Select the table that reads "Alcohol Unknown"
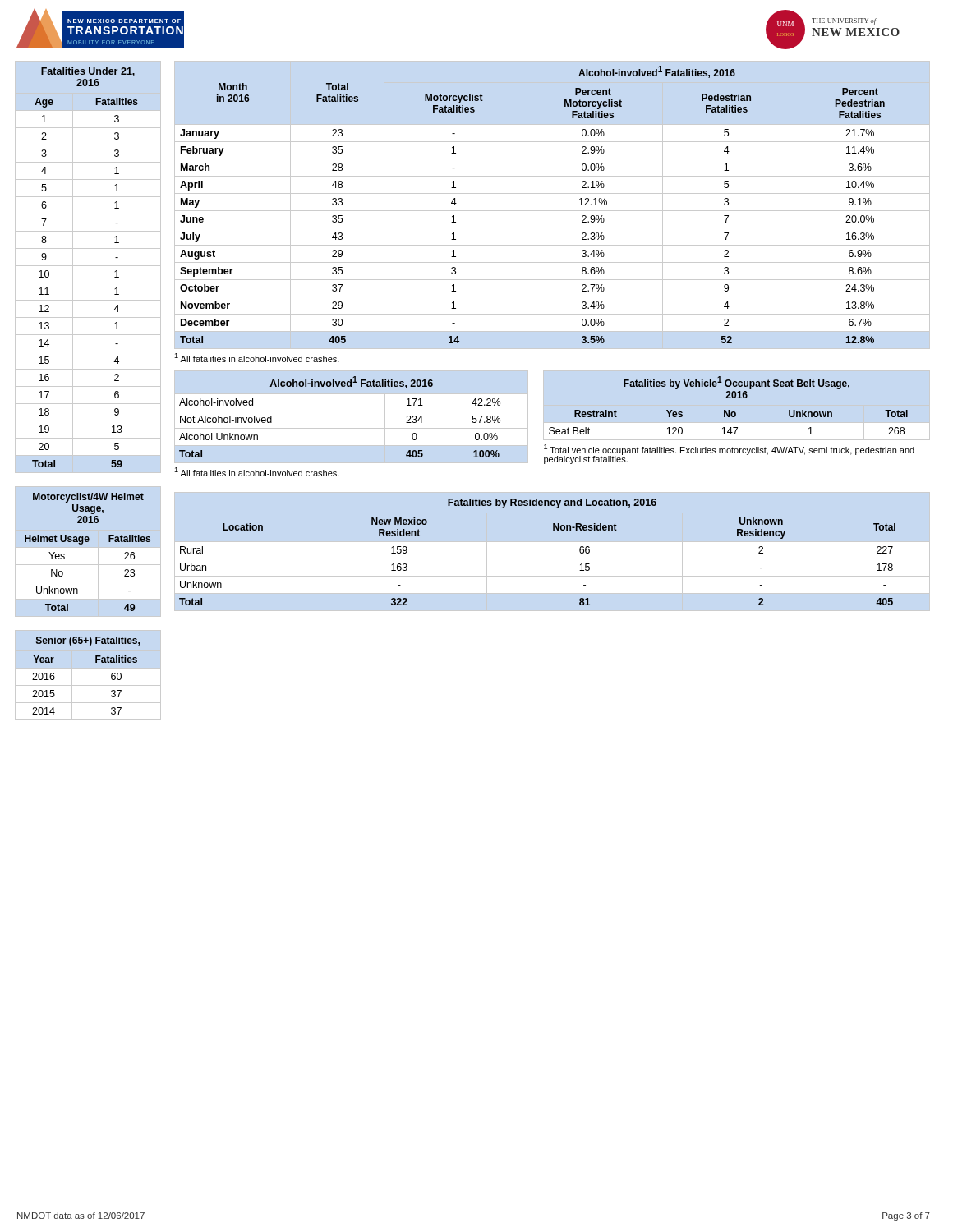The width and height of the screenshot is (953, 1232). [x=351, y=424]
